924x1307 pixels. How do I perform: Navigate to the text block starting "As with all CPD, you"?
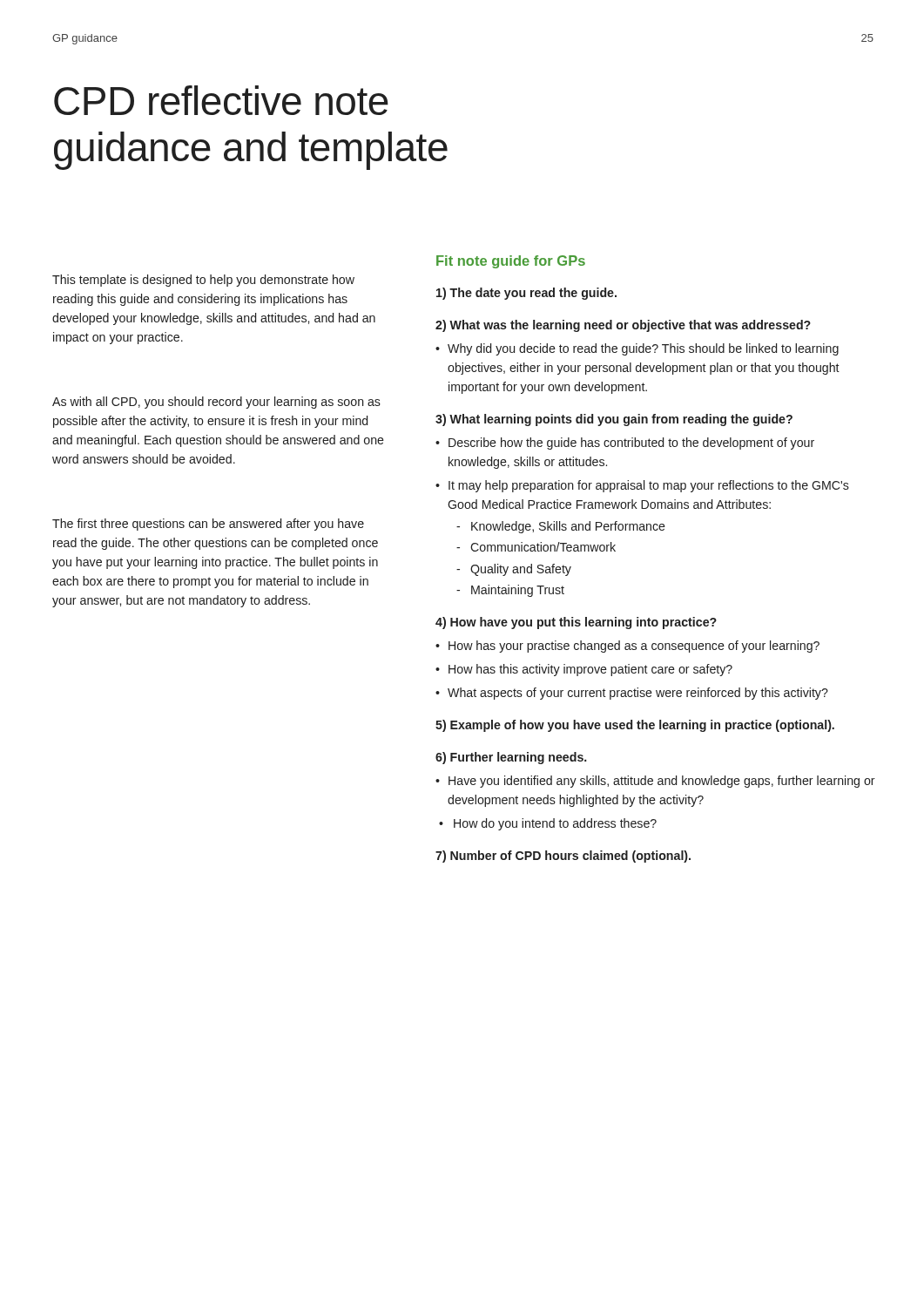(218, 430)
